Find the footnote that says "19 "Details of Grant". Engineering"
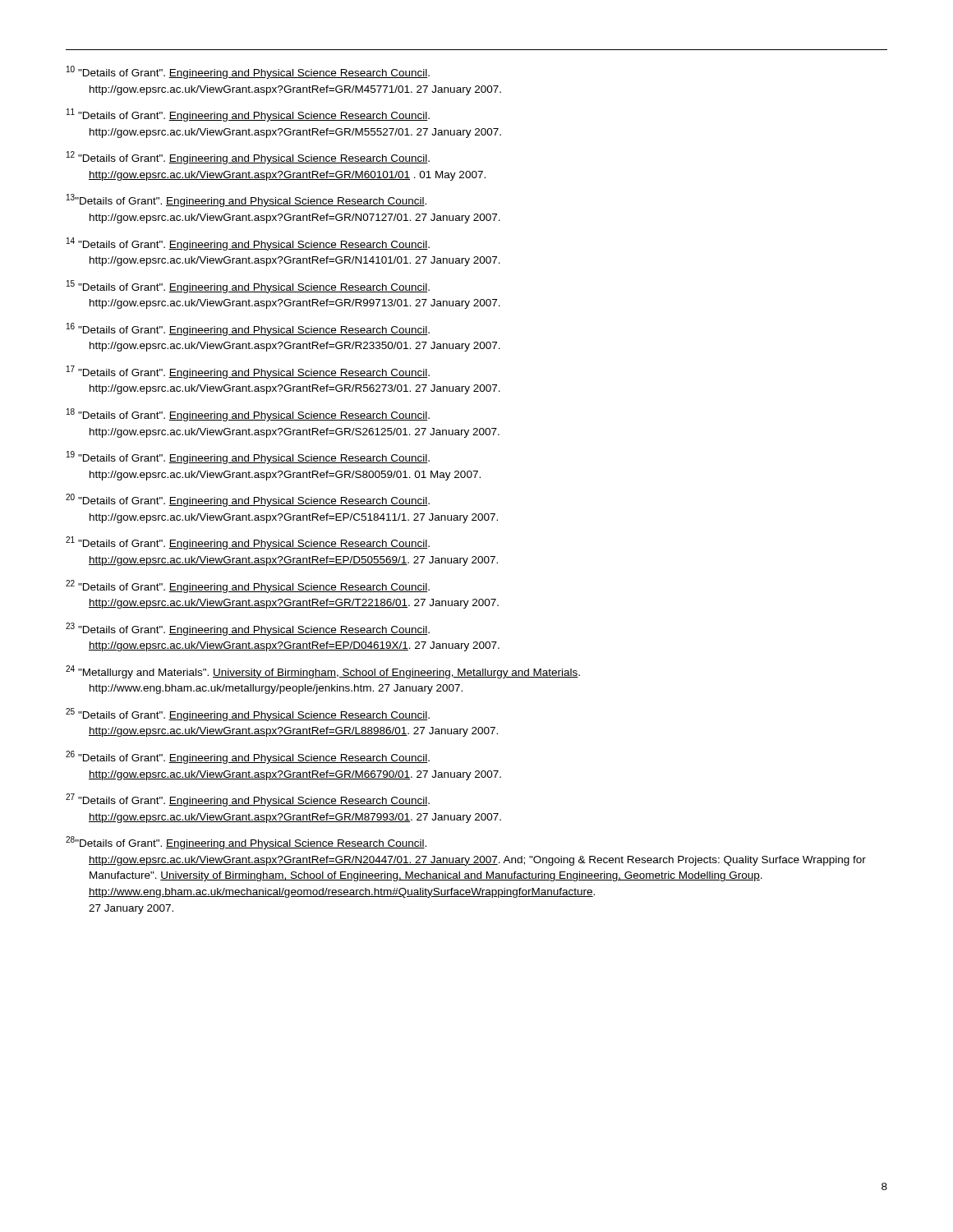The image size is (953, 1232). click(274, 465)
